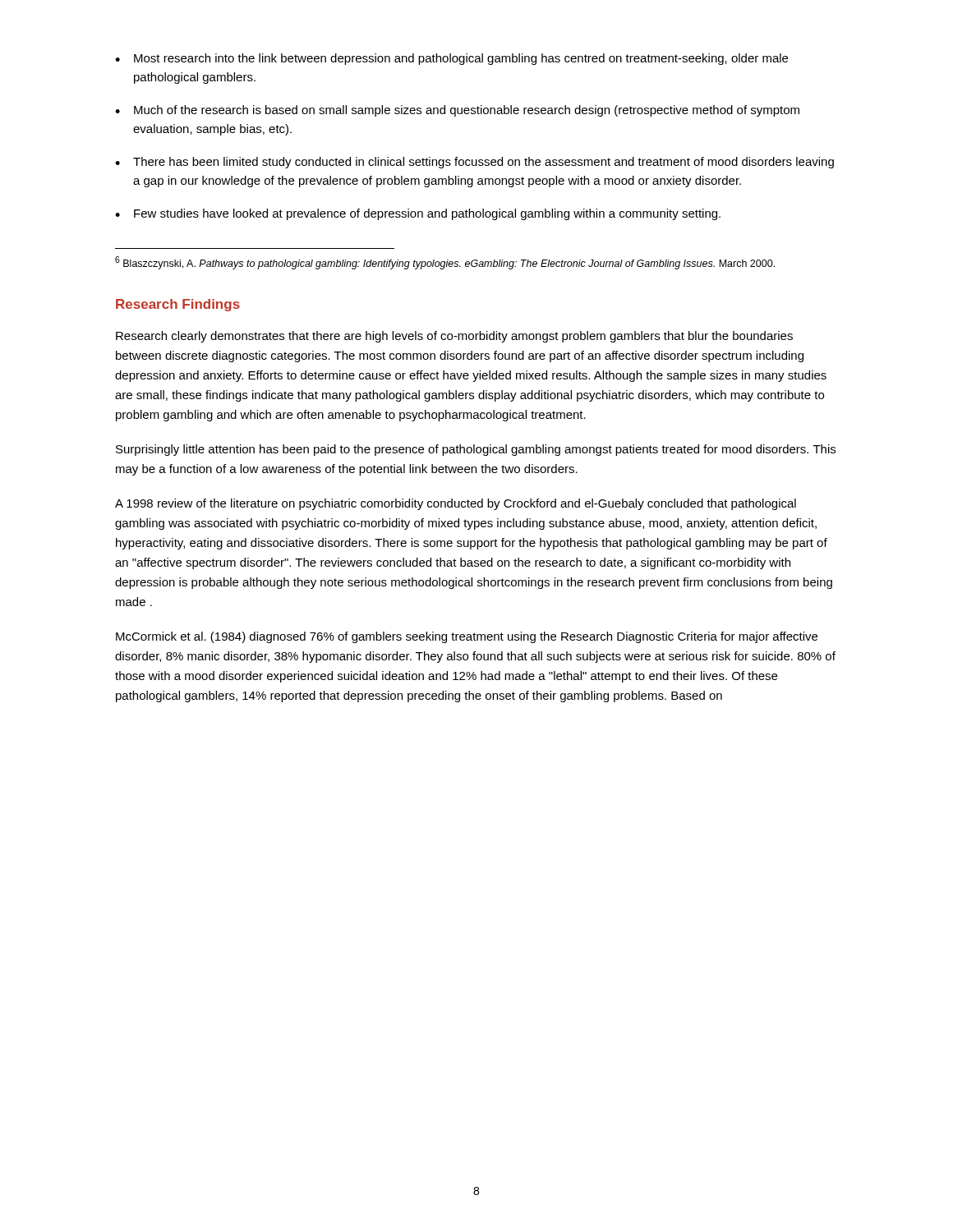Find the text block that reads "McCormick et al. (1984) diagnosed 76% of"
Screen dimensions: 1232x953
point(475,666)
